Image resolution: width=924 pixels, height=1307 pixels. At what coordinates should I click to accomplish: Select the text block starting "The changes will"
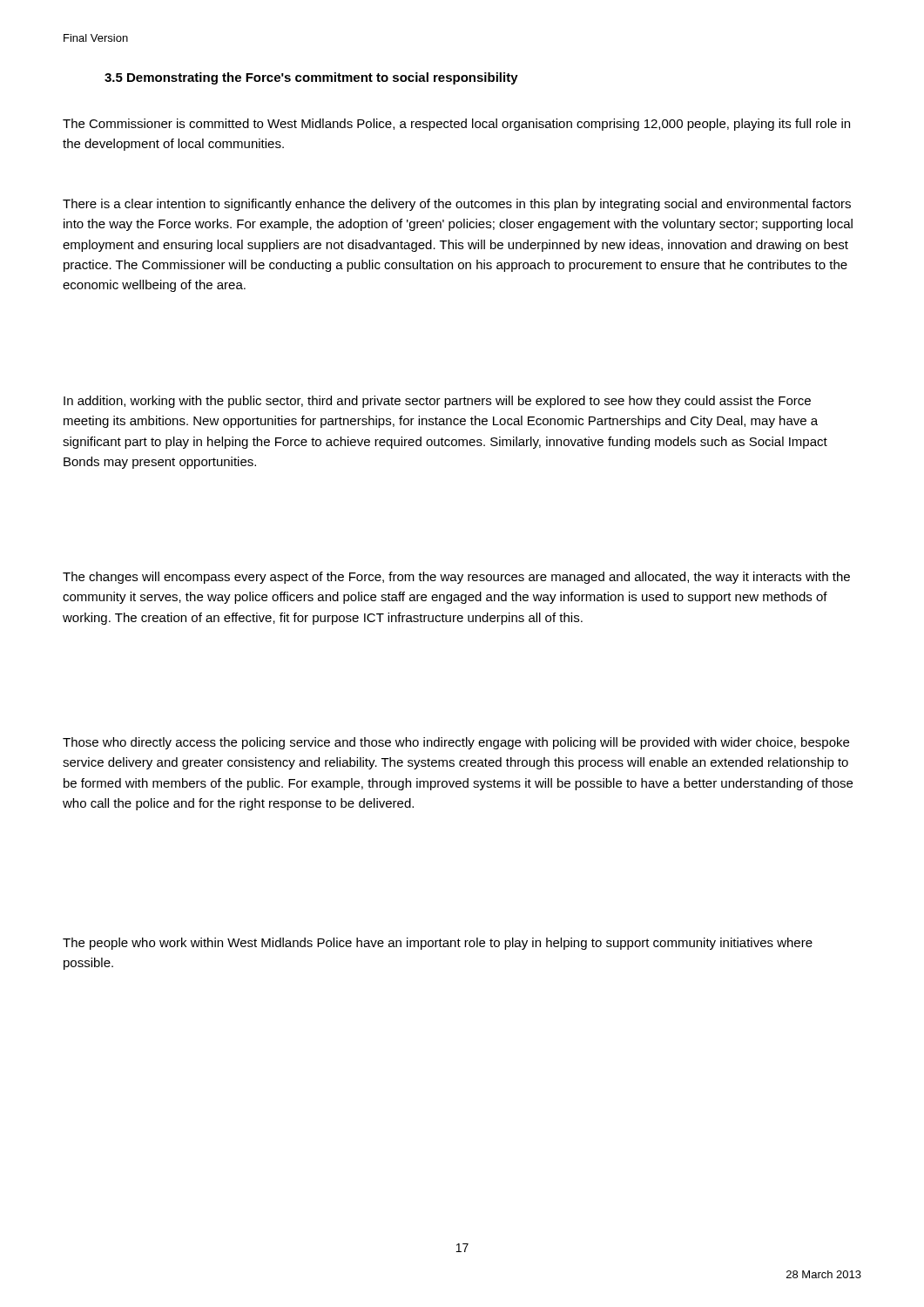tap(457, 597)
